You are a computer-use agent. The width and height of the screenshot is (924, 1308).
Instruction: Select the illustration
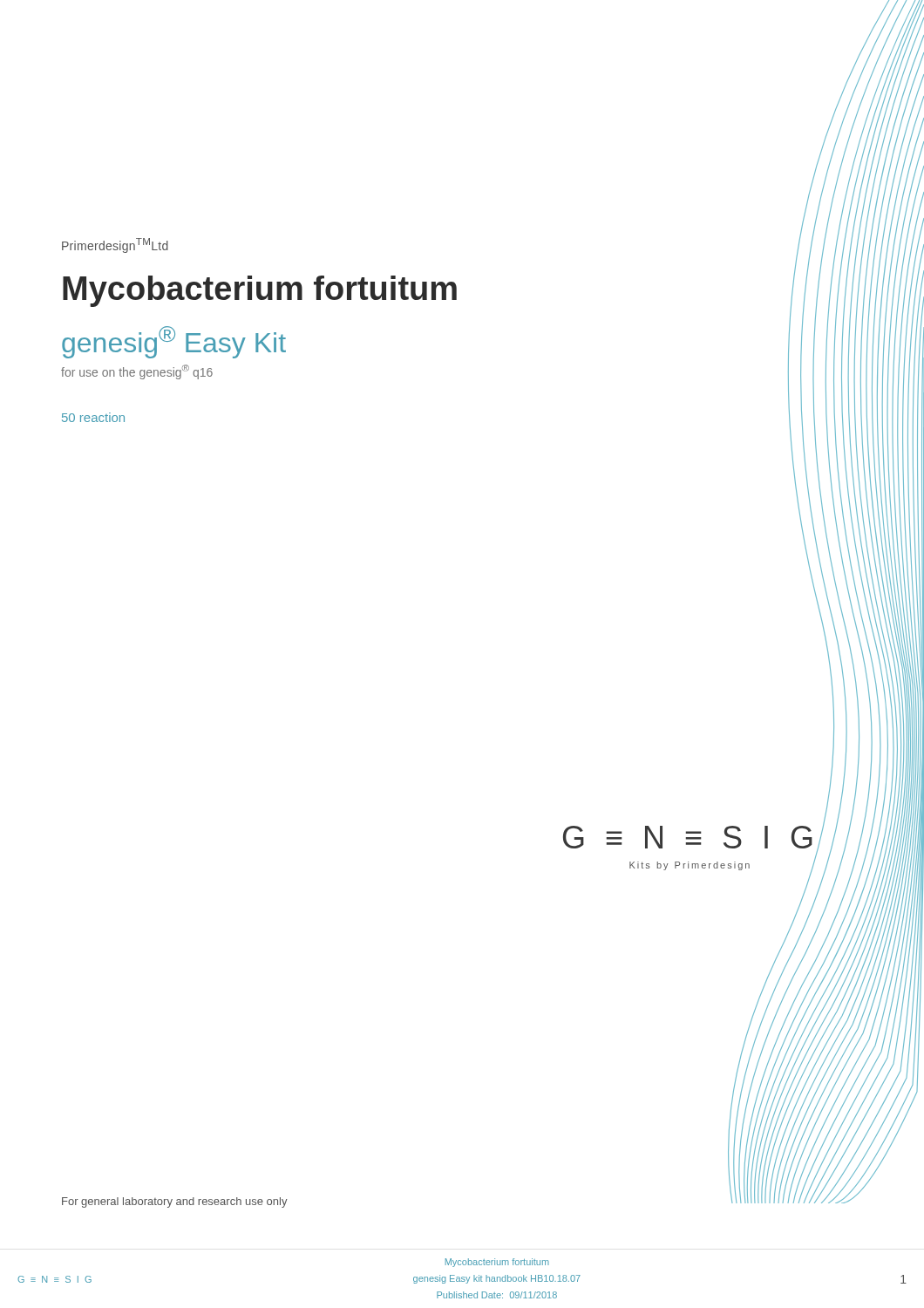tap(741, 602)
